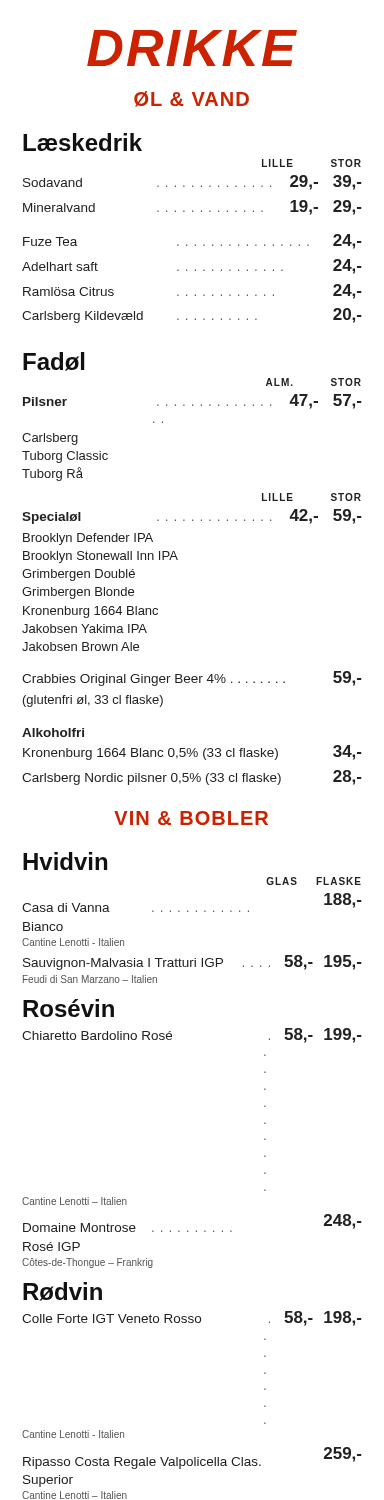Select the table that reads "Pilsner . . ."
Screen dimensions: 1500x384
coord(192,436)
